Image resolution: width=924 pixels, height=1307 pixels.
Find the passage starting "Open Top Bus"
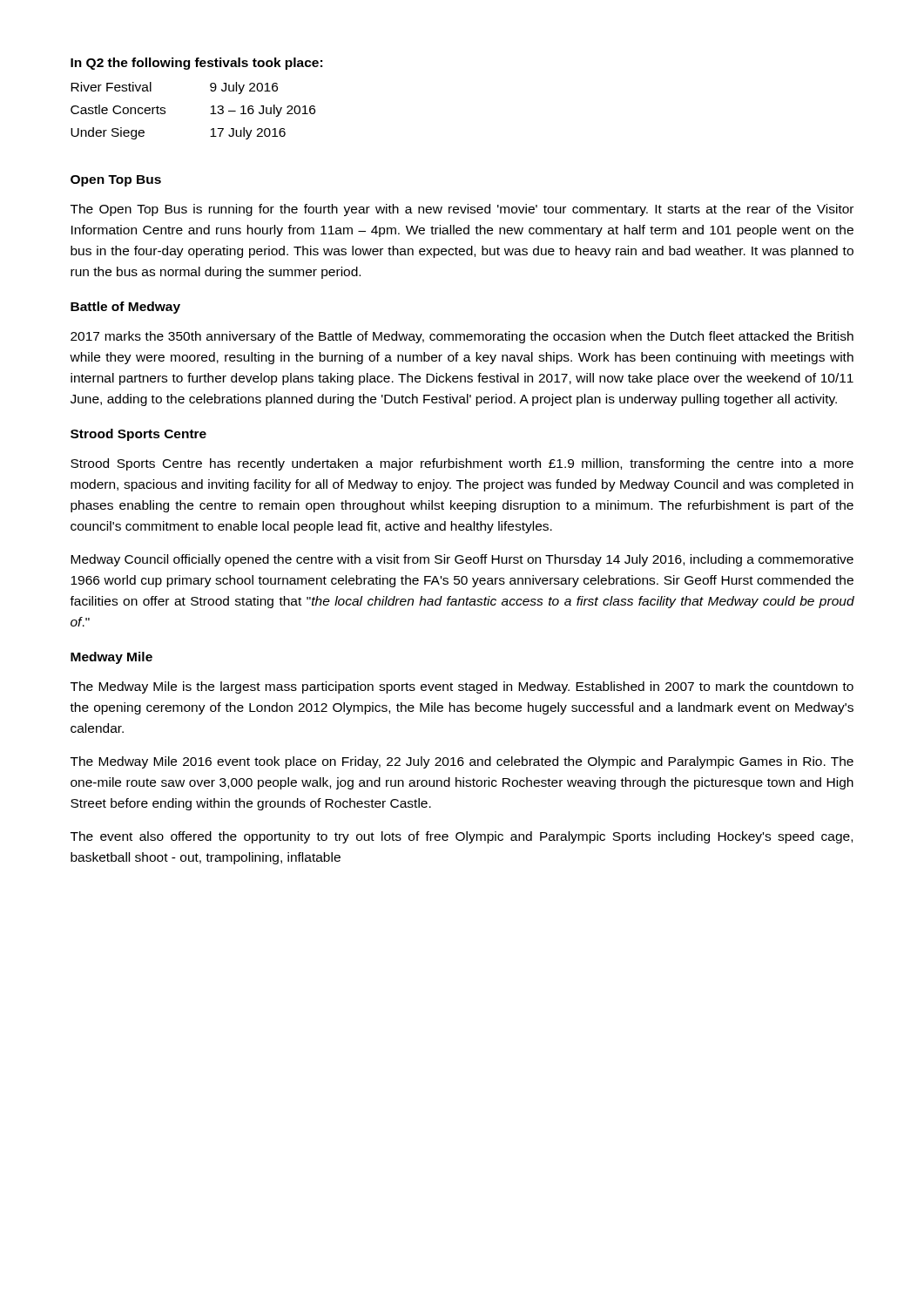point(116,179)
